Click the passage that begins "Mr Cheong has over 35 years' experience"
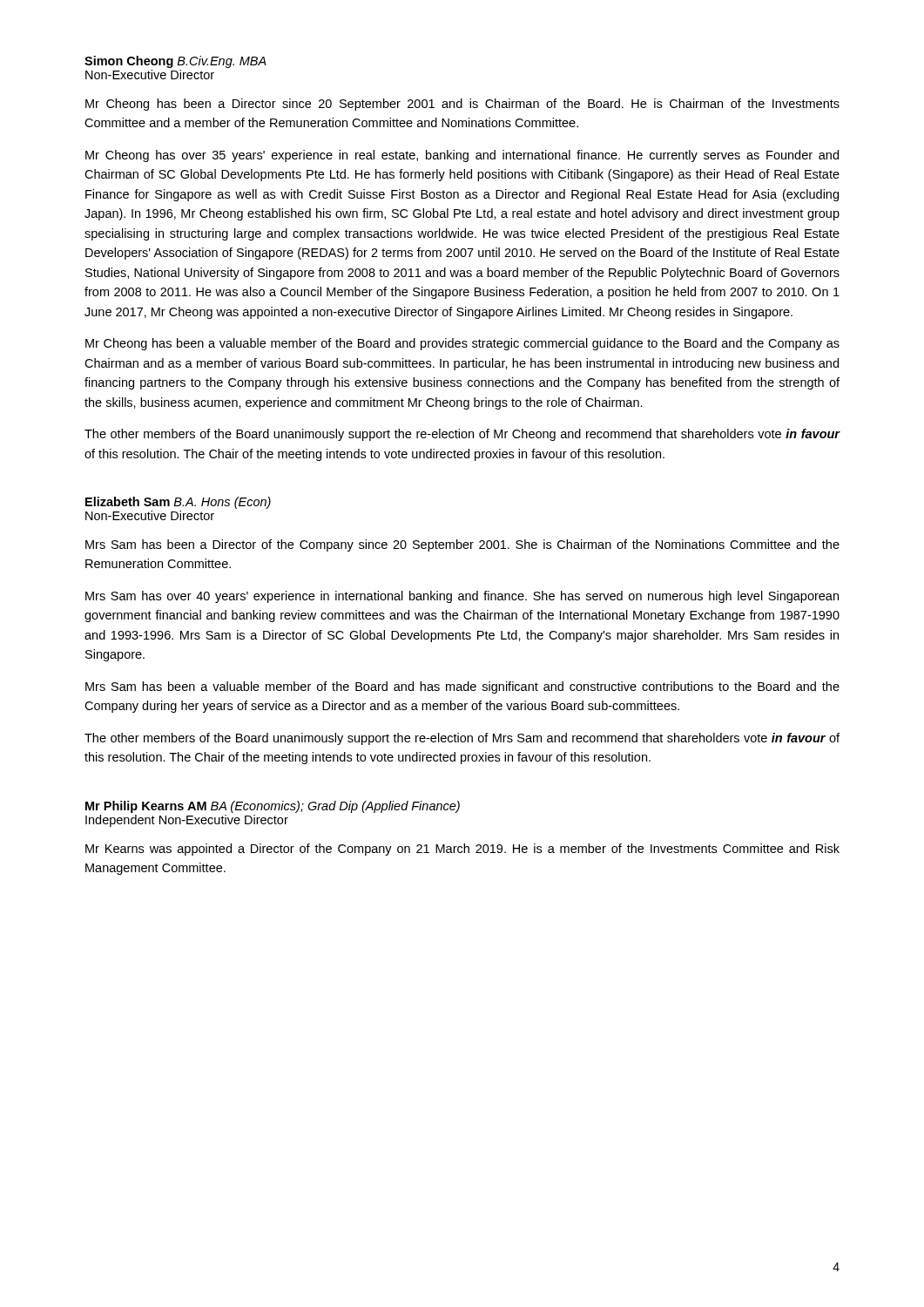Viewport: 924px width, 1307px height. click(462, 233)
